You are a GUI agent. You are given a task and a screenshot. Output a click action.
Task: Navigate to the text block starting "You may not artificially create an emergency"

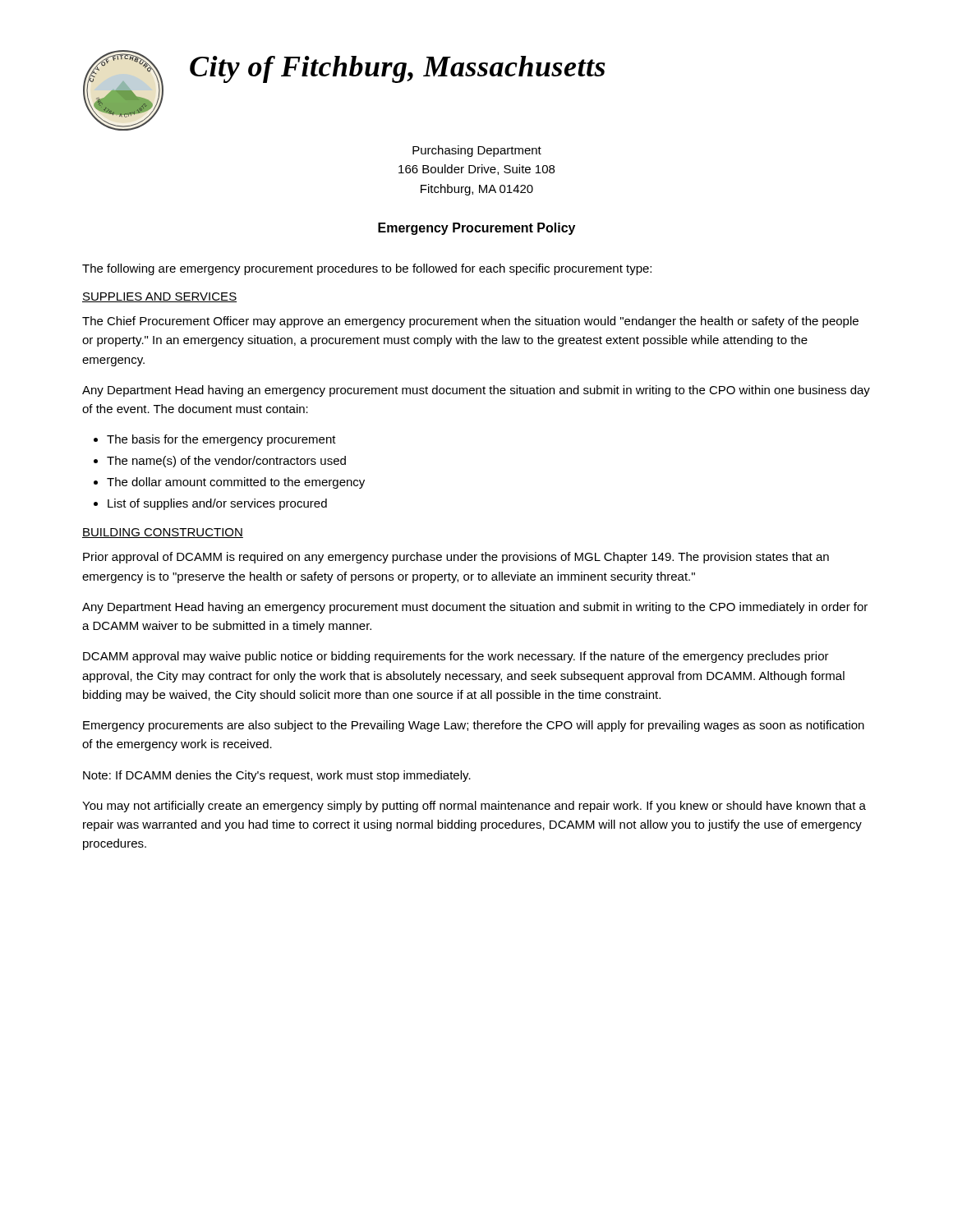click(474, 824)
